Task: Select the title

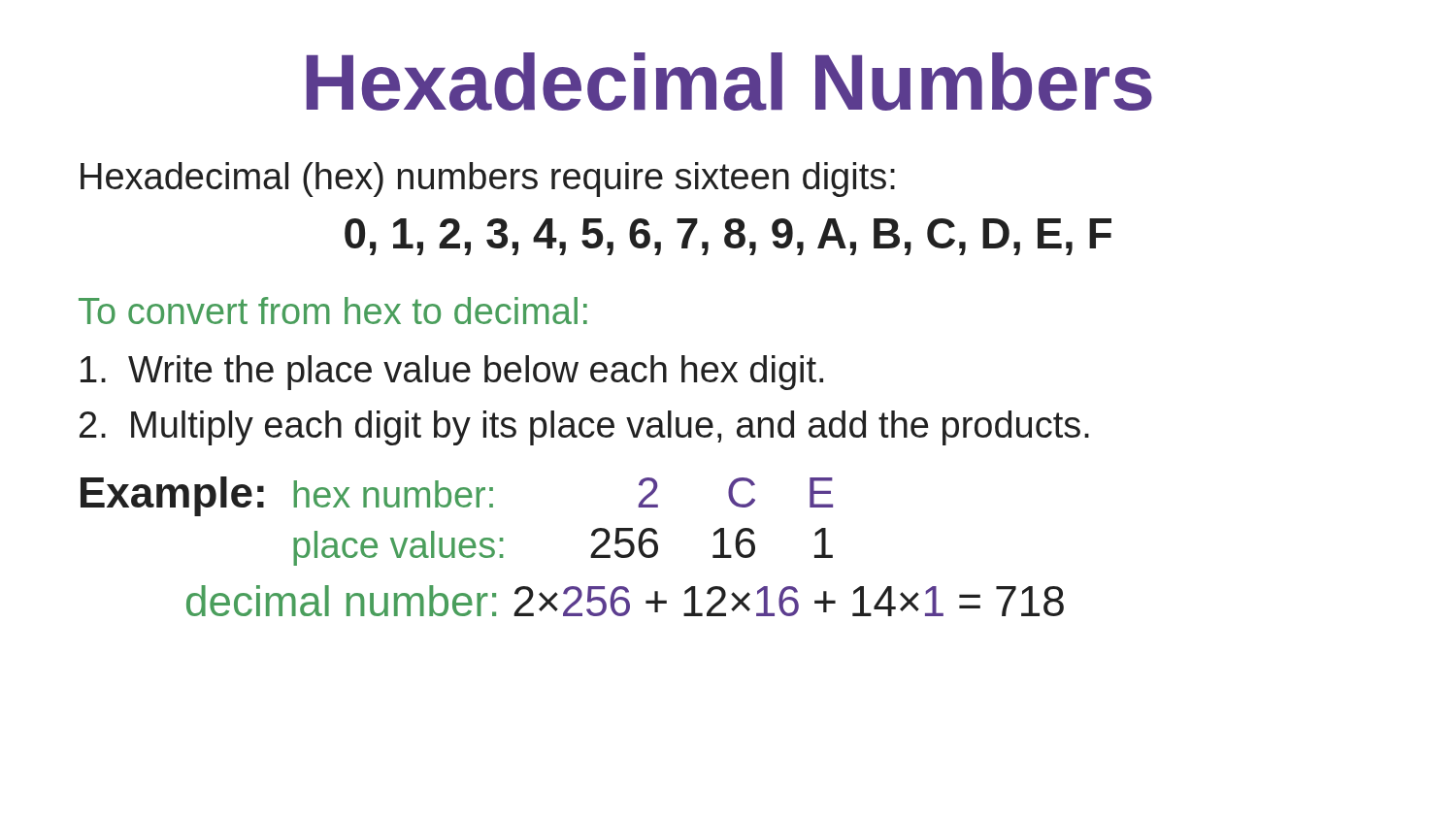Action: (x=728, y=82)
